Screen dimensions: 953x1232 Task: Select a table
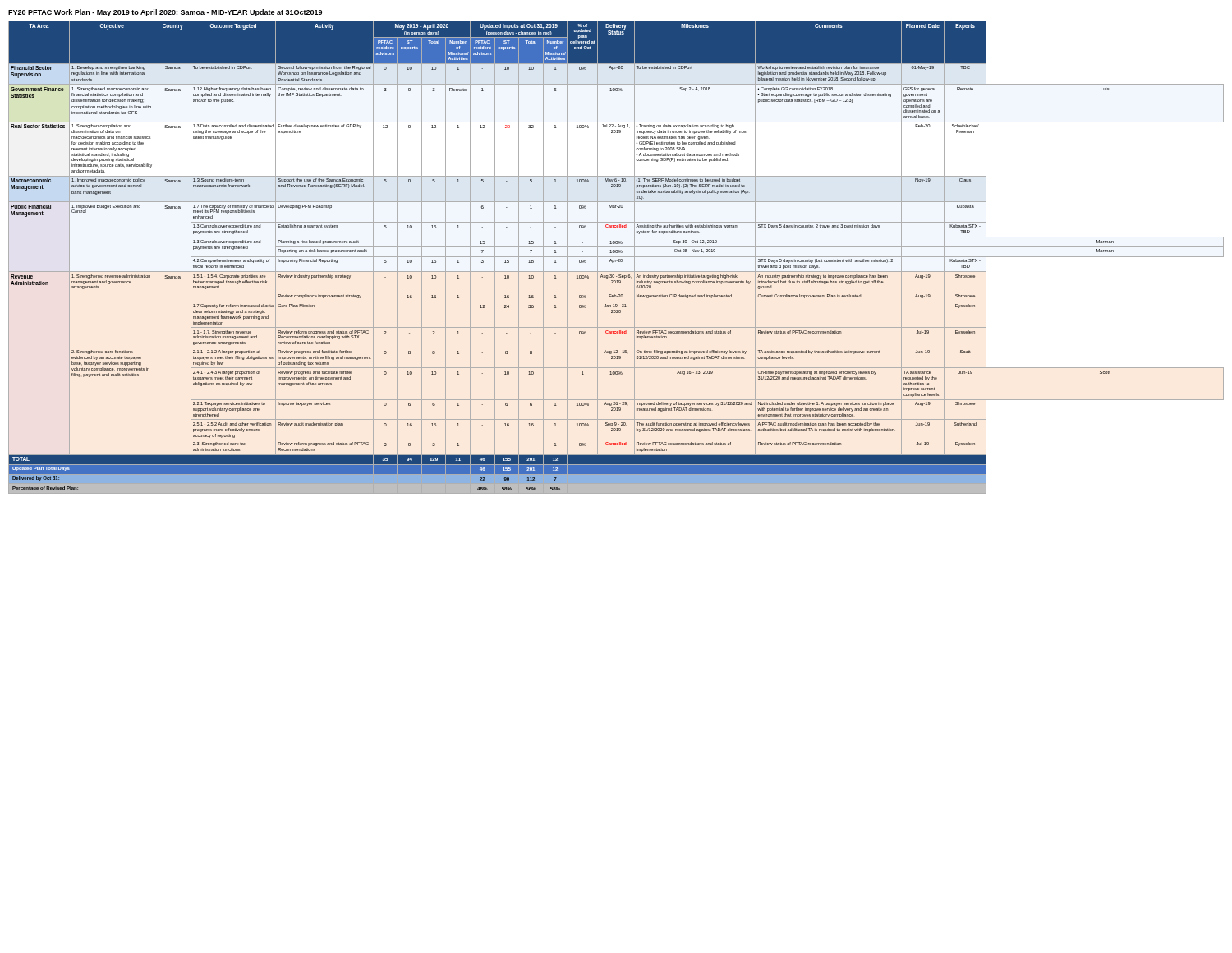click(x=616, y=257)
